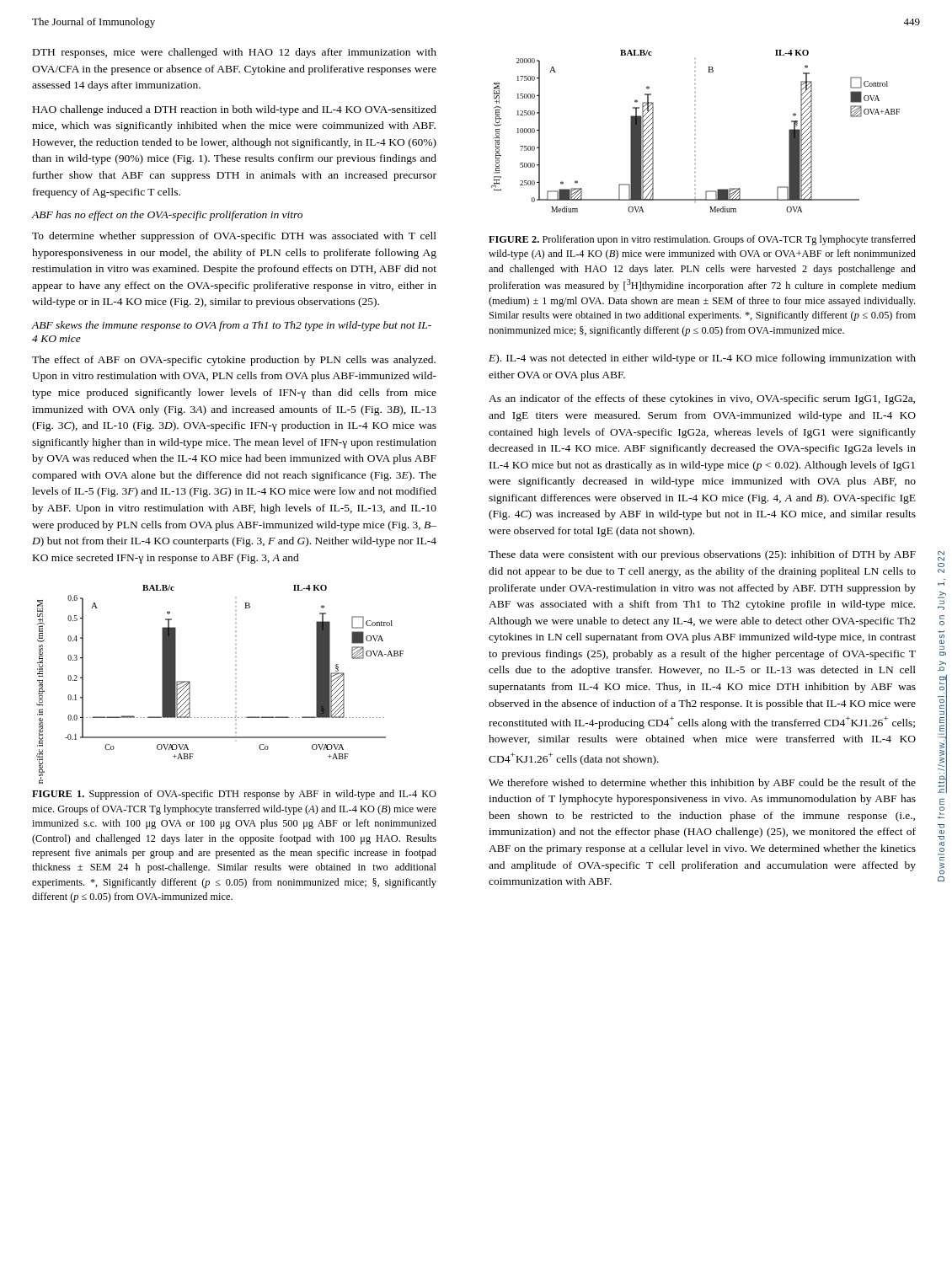The height and width of the screenshot is (1264, 952).
Task: Click on the text block starting "FIGURE 2. Proliferation upon"
Action: pos(702,285)
